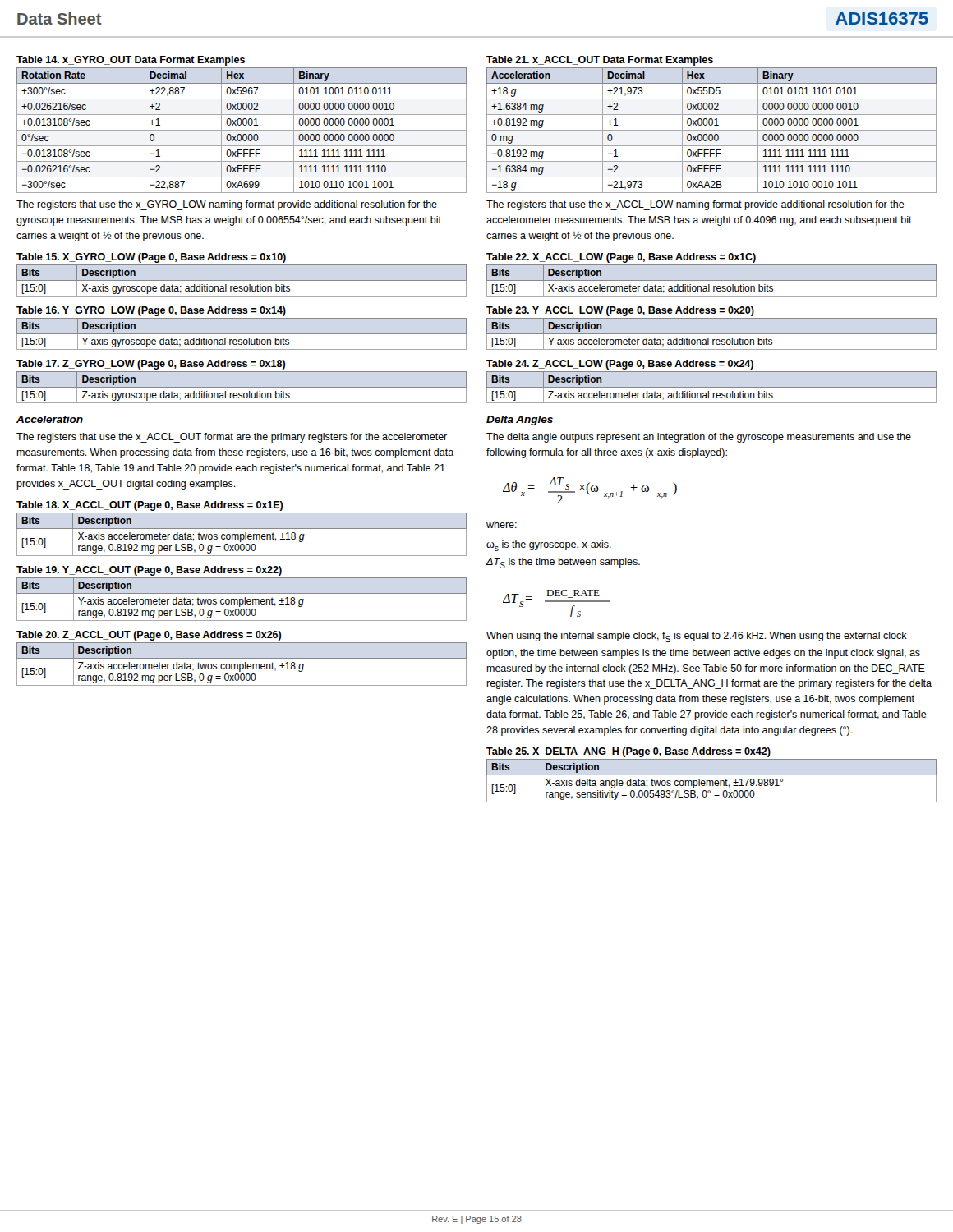Image resolution: width=953 pixels, height=1232 pixels.
Task: Where is the caption that starts "Table 24. Z_ACCL_LOW (Page"?
Action: tap(620, 364)
